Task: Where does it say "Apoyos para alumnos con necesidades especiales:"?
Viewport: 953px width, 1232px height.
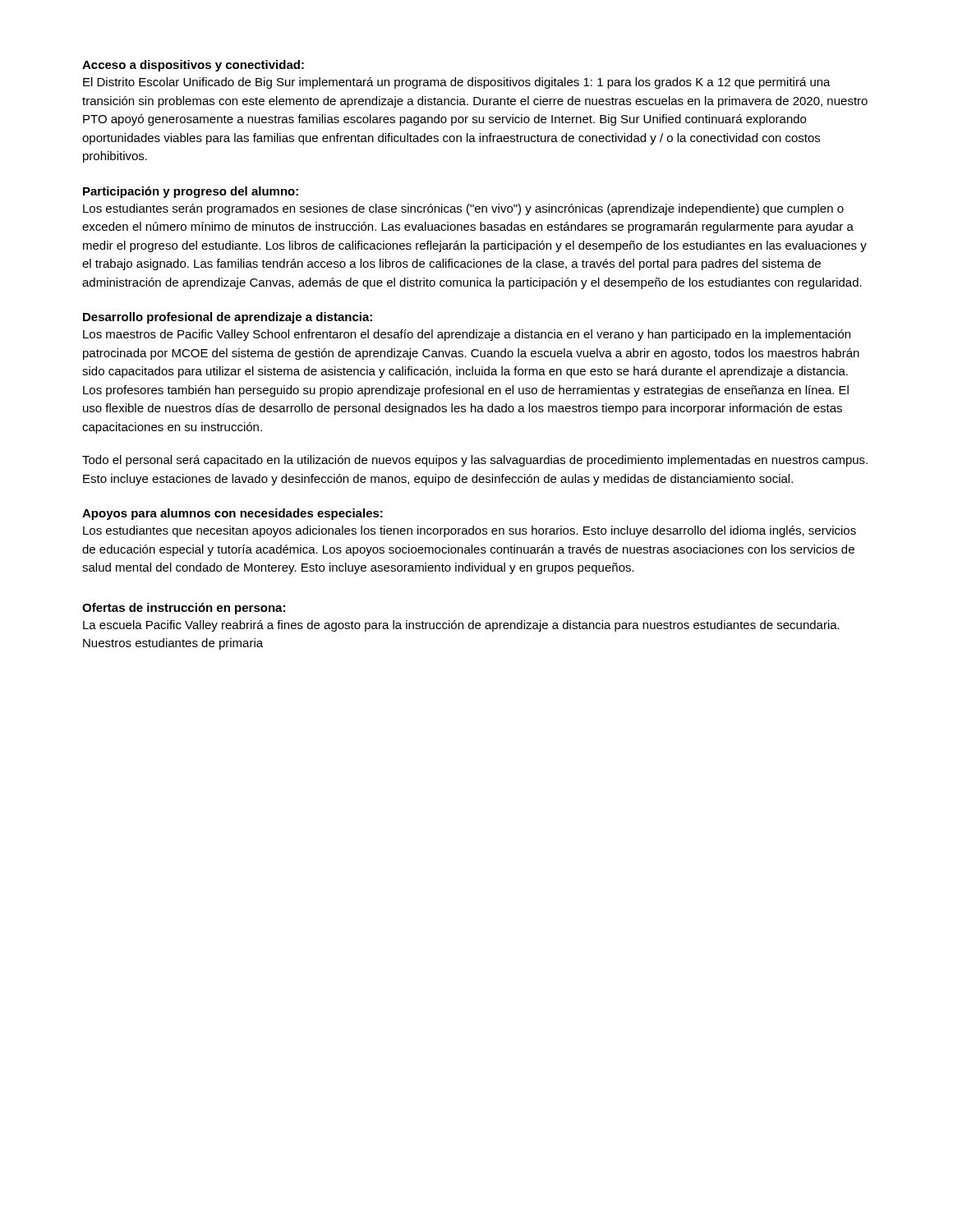Action: 233,513
